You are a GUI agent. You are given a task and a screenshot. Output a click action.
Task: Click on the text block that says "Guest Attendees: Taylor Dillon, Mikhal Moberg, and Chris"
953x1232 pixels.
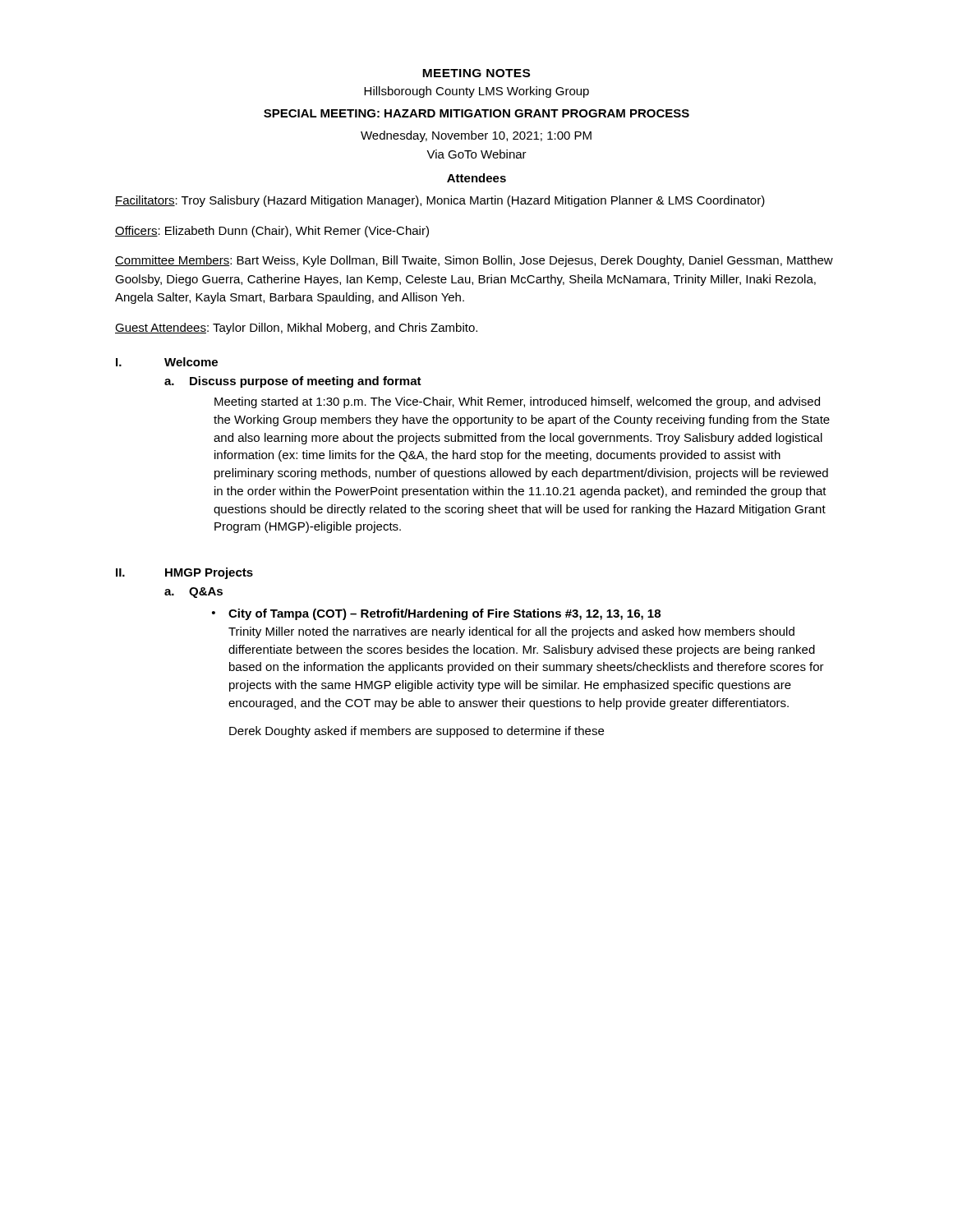297,327
